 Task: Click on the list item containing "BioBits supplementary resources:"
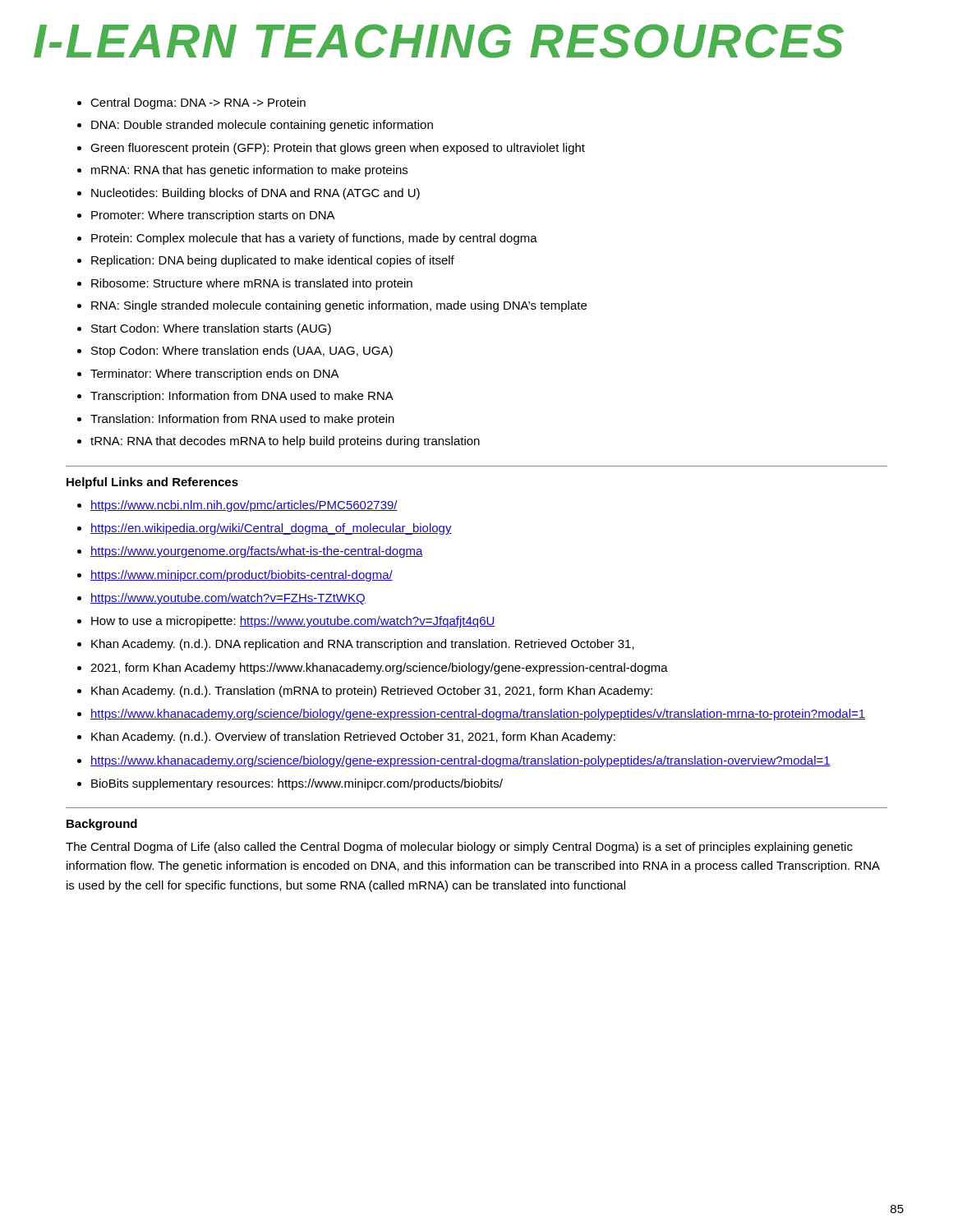[x=297, y=783]
